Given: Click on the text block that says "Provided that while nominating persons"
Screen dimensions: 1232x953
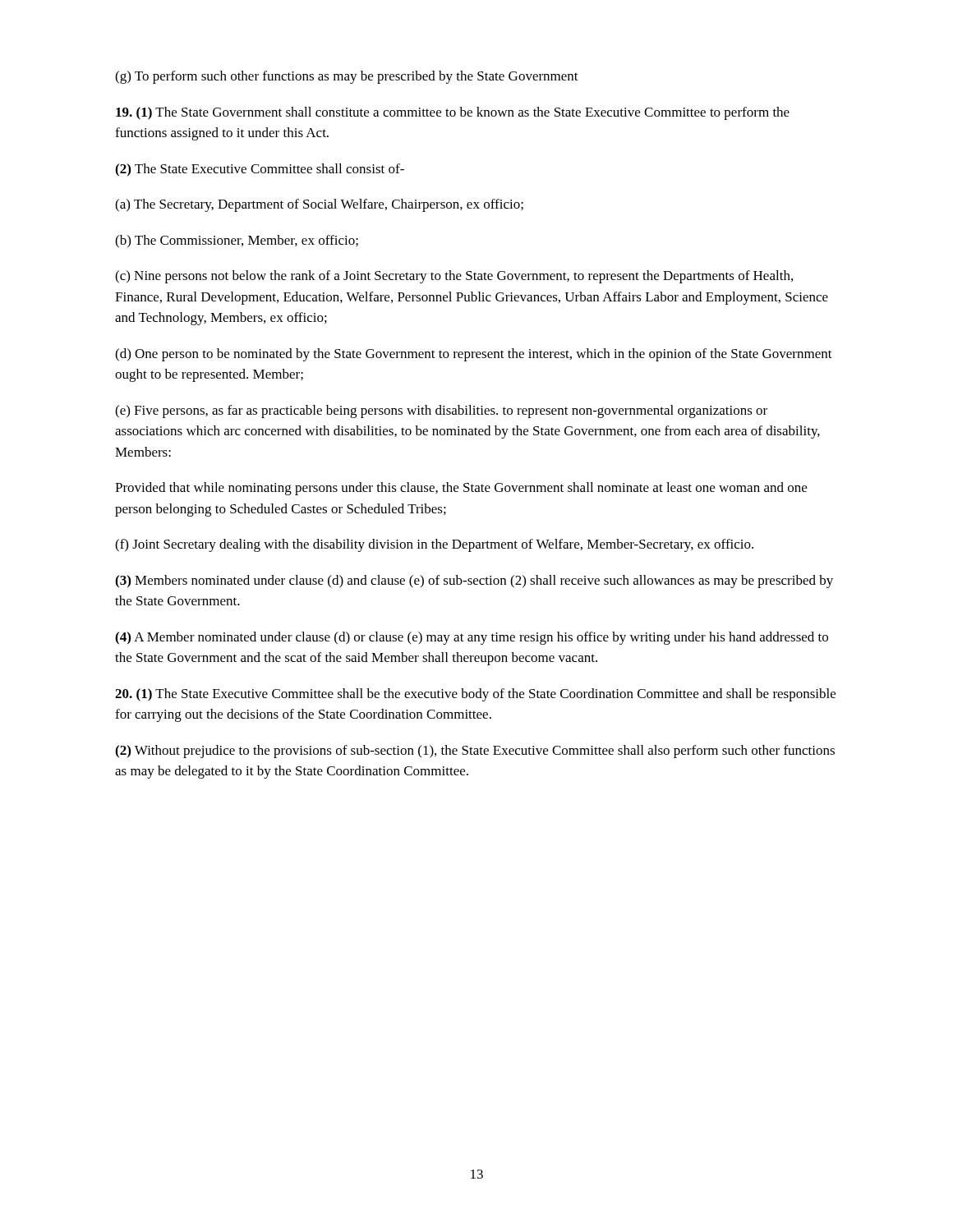Looking at the screenshot, I should [x=461, y=498].
